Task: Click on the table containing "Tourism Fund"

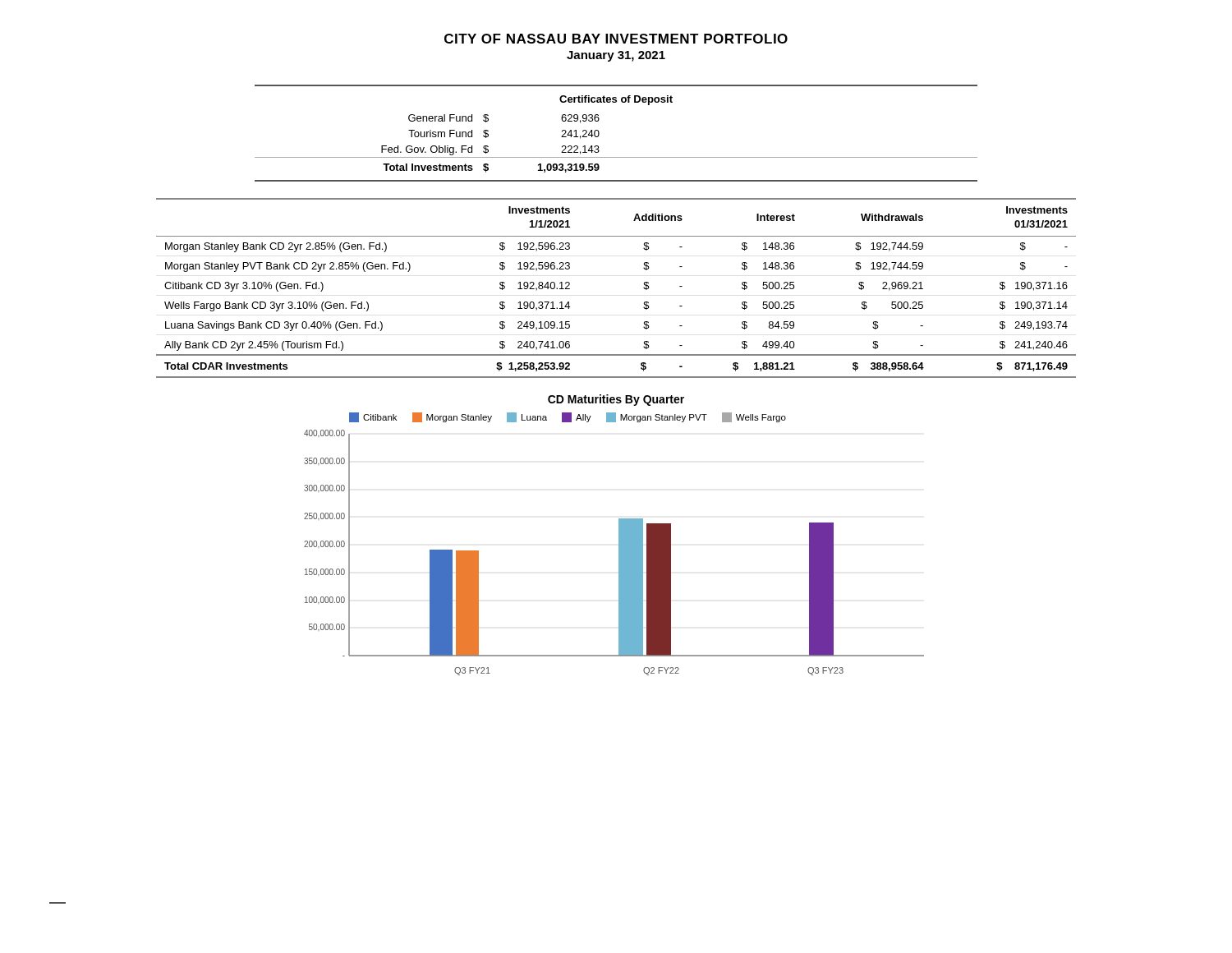Action: point(616,133)
